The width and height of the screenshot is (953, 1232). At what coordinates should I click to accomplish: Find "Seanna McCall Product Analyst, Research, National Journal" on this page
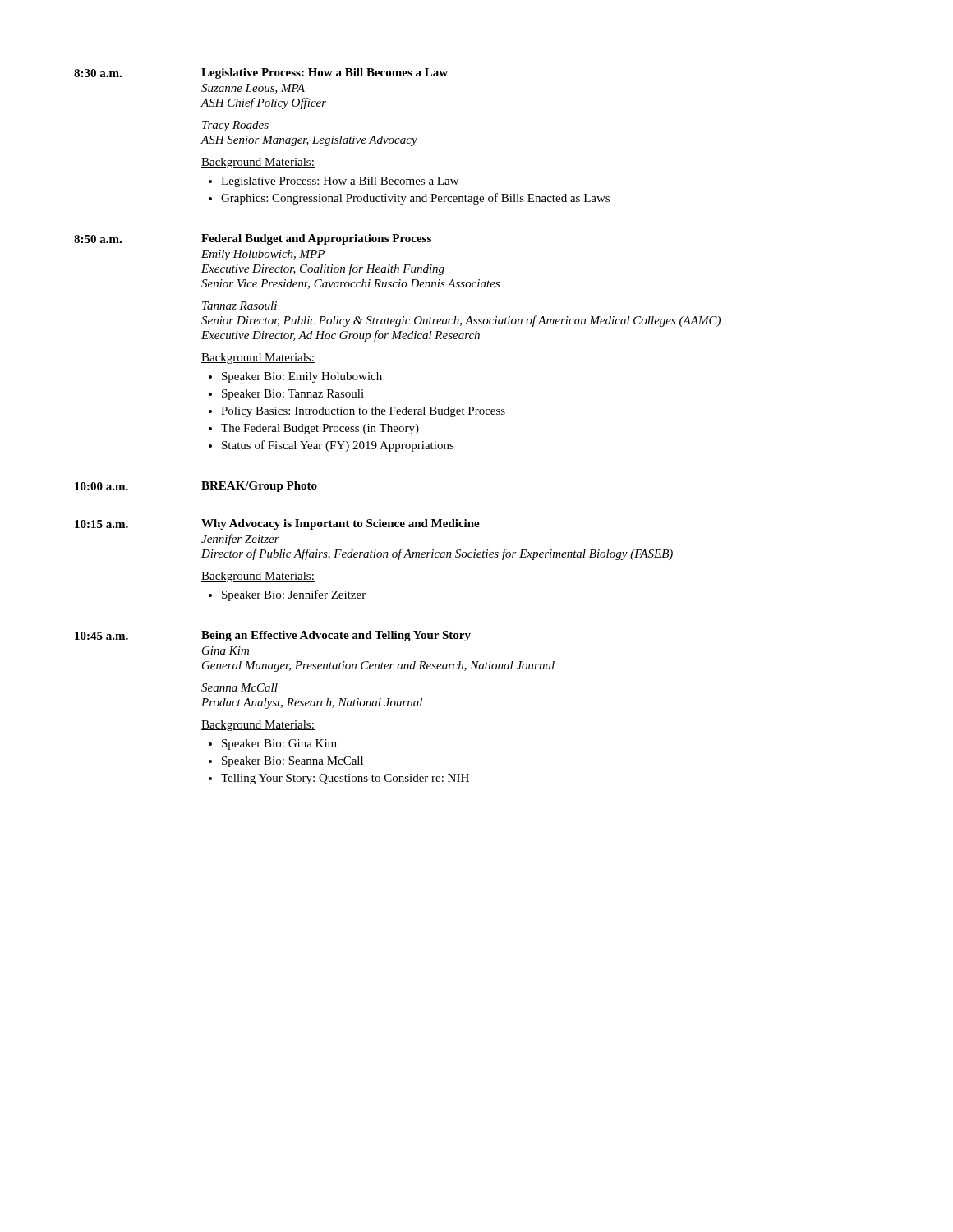tap(239, 687)
